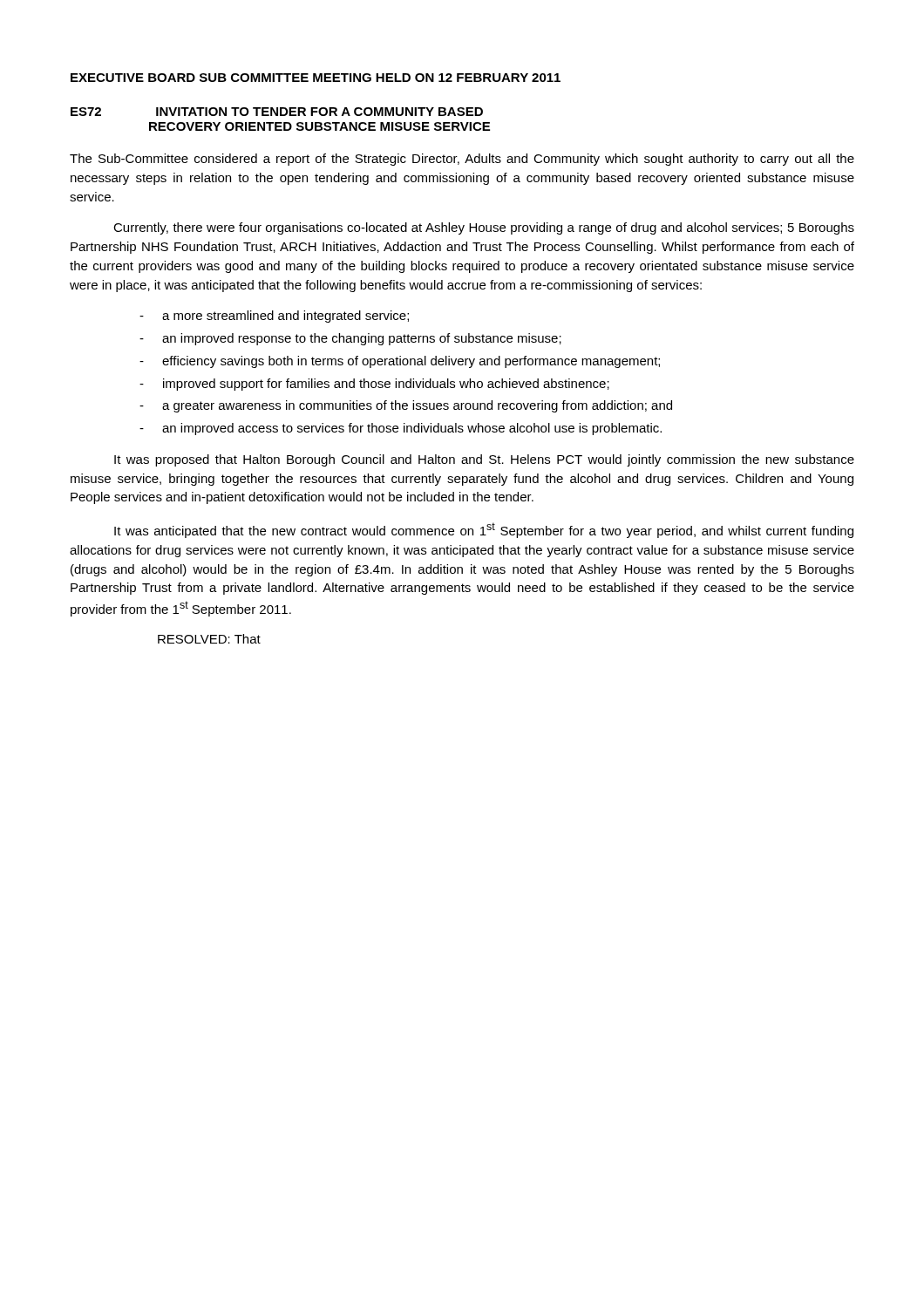Select the list item containing "- an improved response to the changing patterns"
This screenshot has height=1308, width=924.
point(497,338)
